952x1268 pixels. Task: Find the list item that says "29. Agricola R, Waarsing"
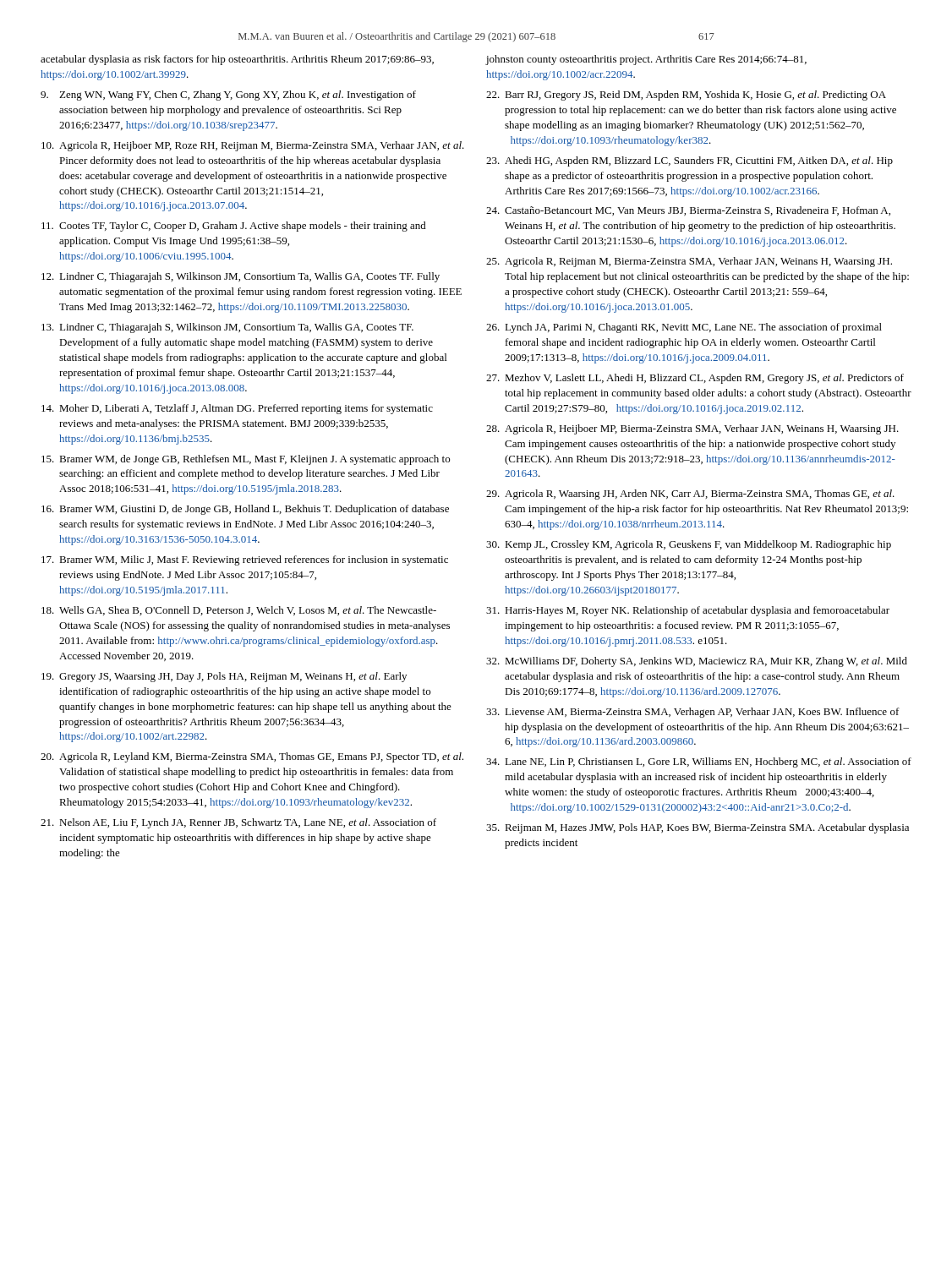[699, 509]
